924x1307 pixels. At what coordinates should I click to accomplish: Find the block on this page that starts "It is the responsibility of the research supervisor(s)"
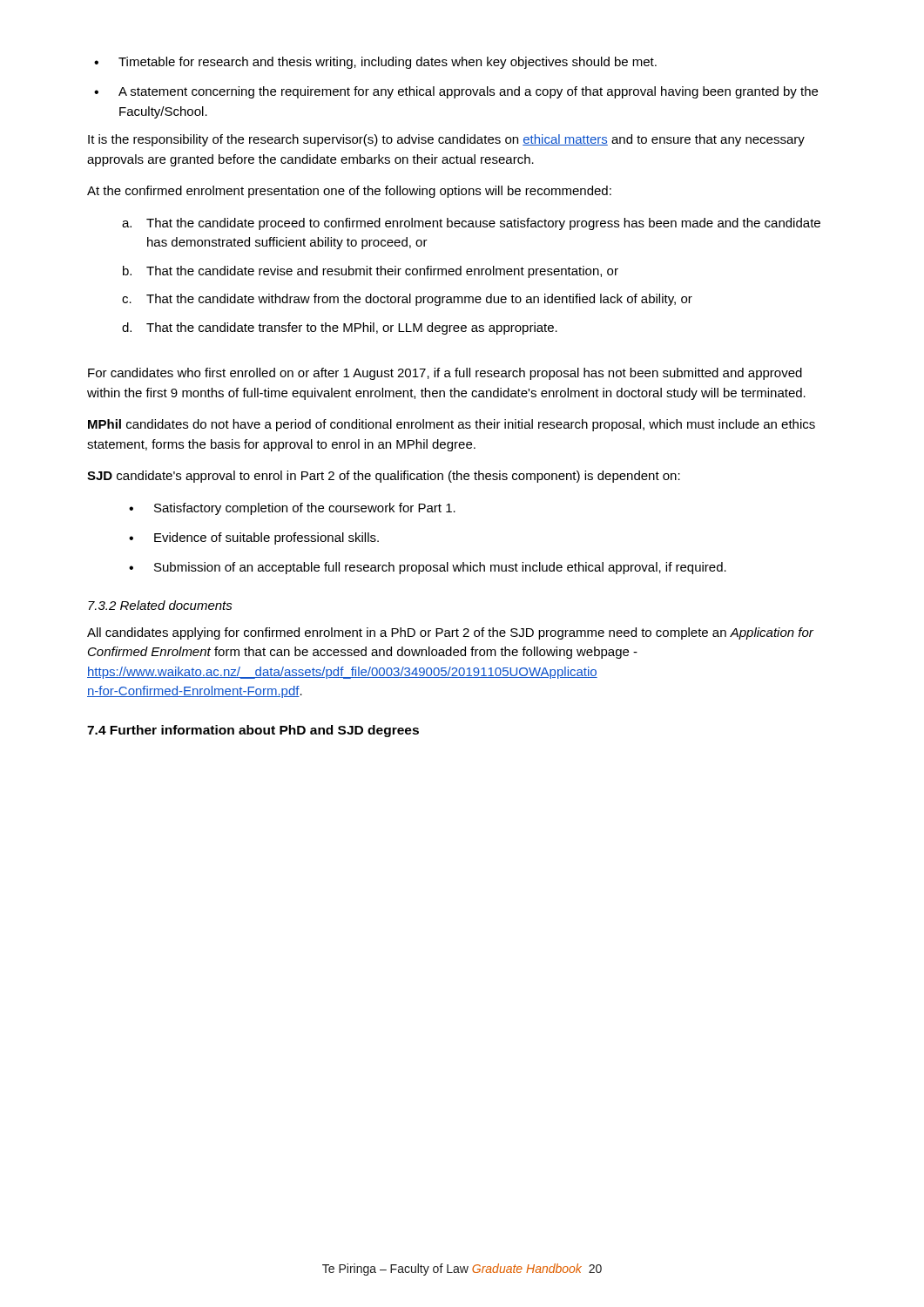[446, 149]
